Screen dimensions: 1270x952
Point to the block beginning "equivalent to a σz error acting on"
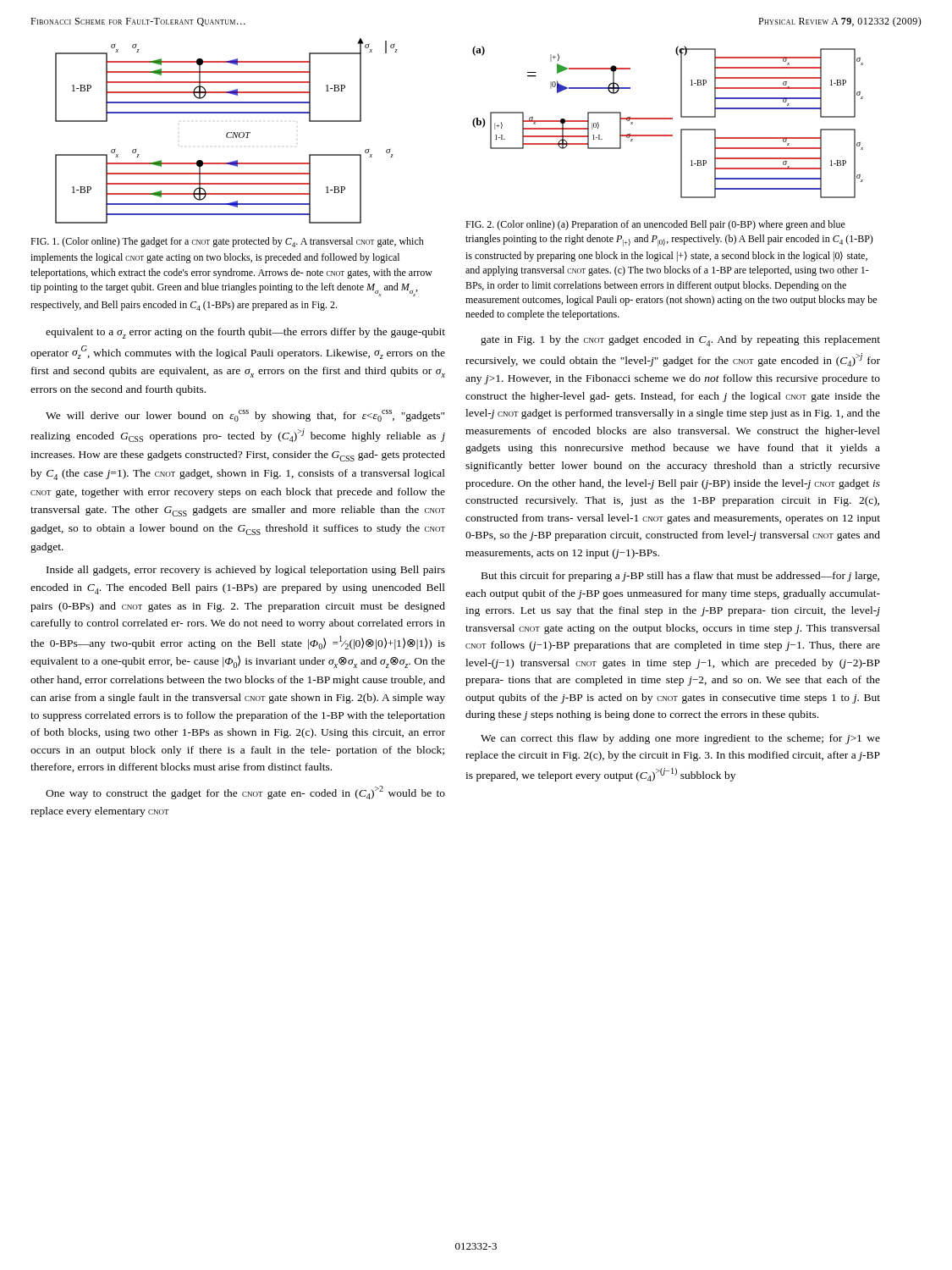238,360
